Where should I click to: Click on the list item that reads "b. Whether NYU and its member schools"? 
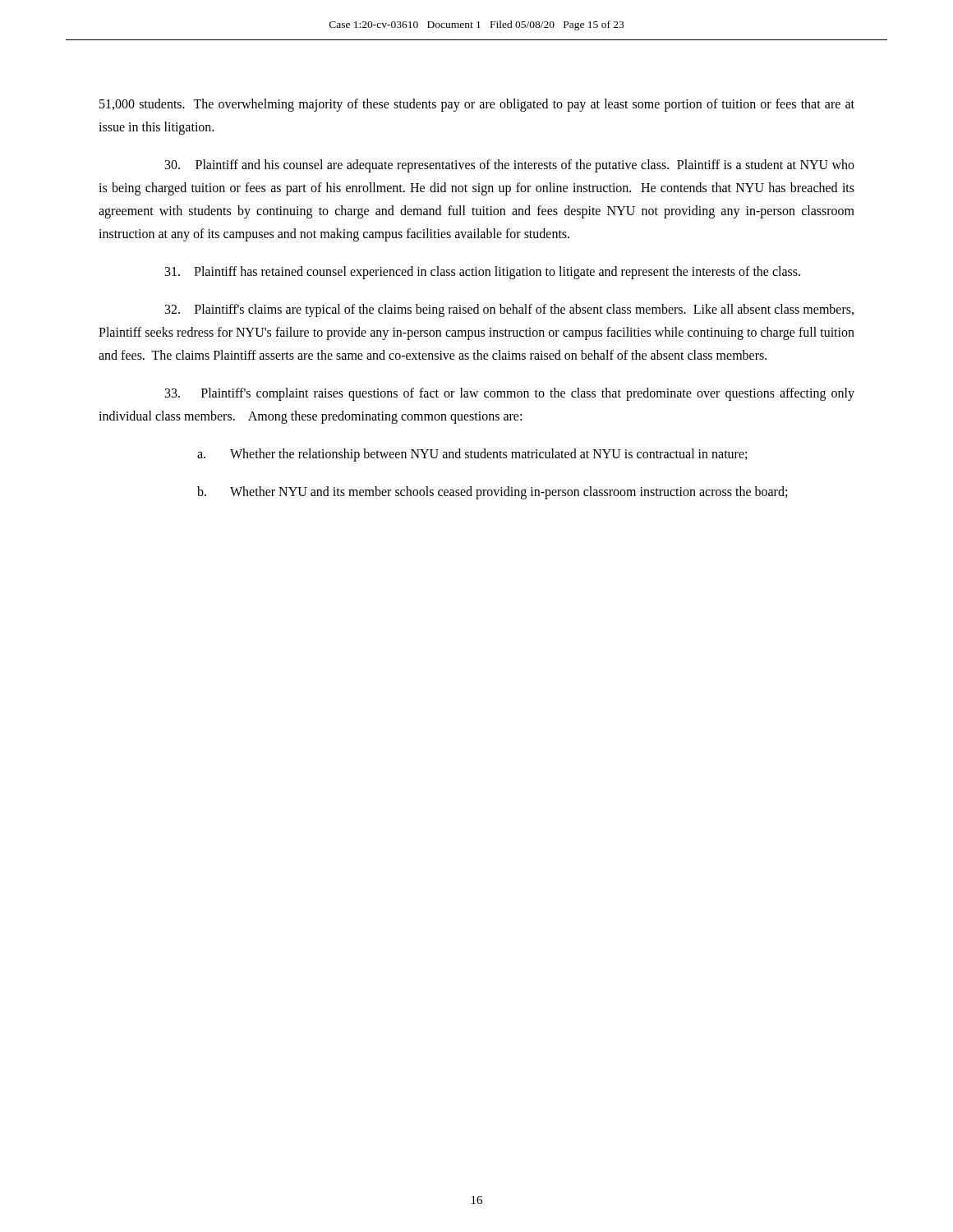(526, 492)
